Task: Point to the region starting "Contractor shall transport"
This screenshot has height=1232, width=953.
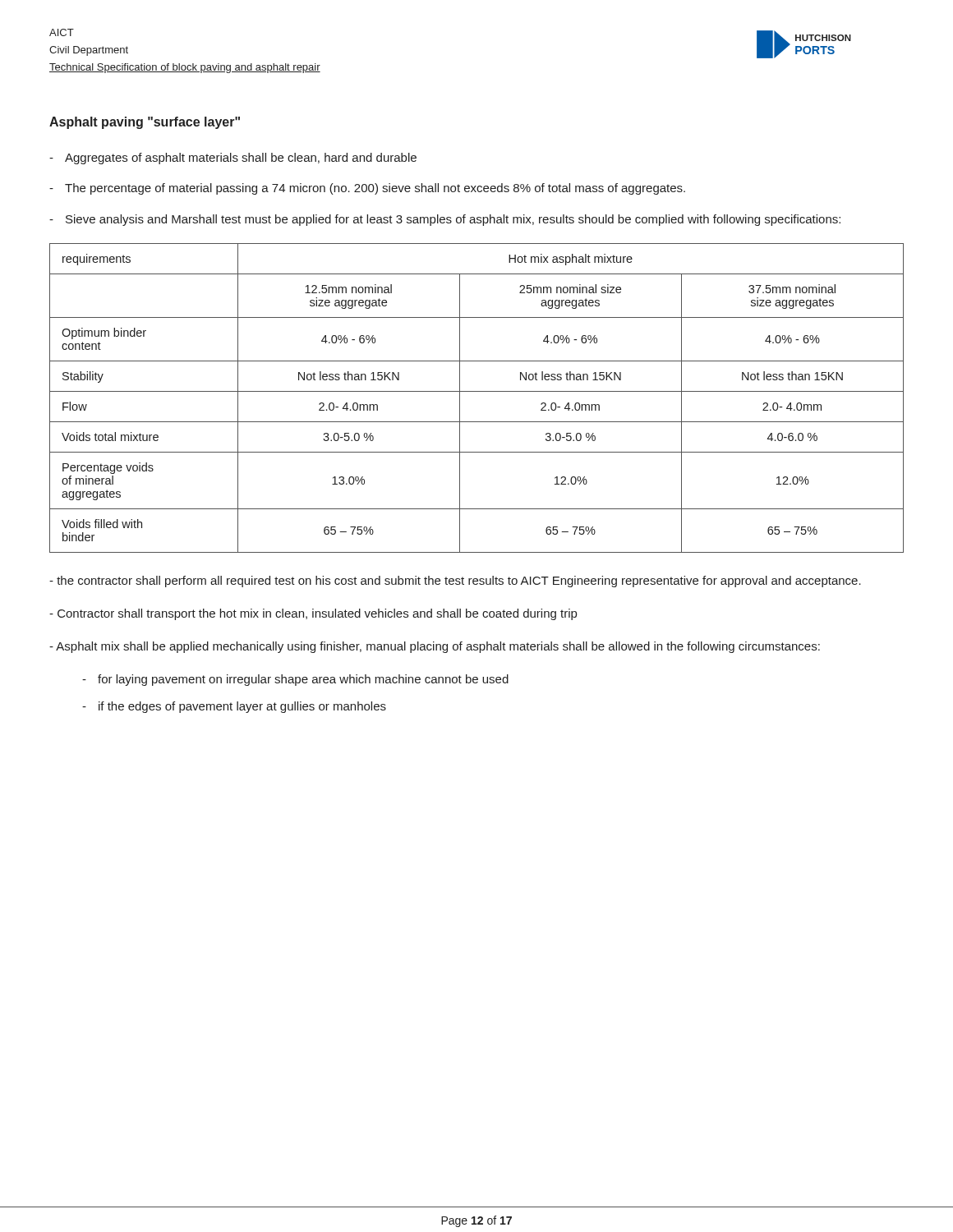Action: [x=313, y=613]
